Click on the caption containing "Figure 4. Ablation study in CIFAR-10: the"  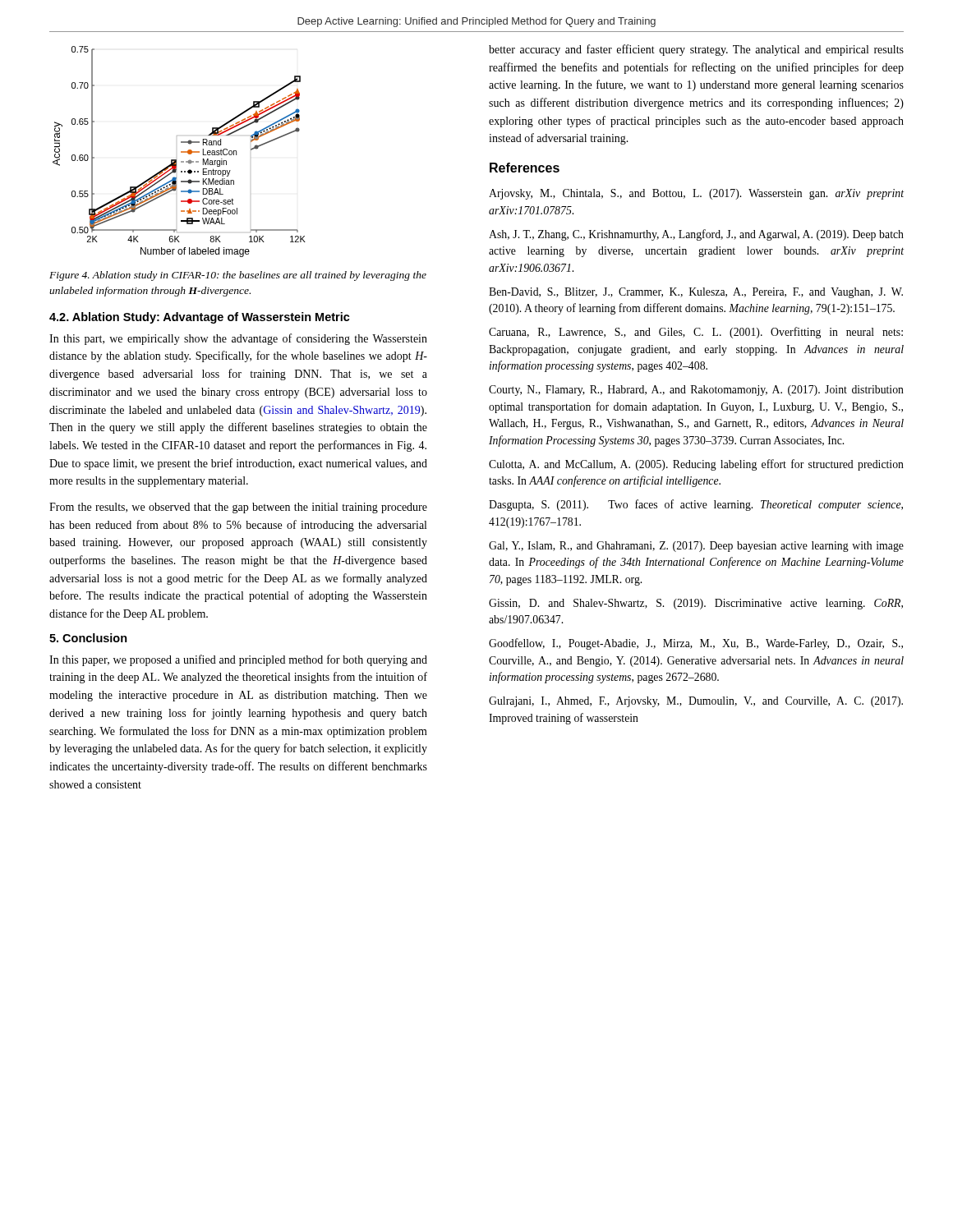[238, 282]
